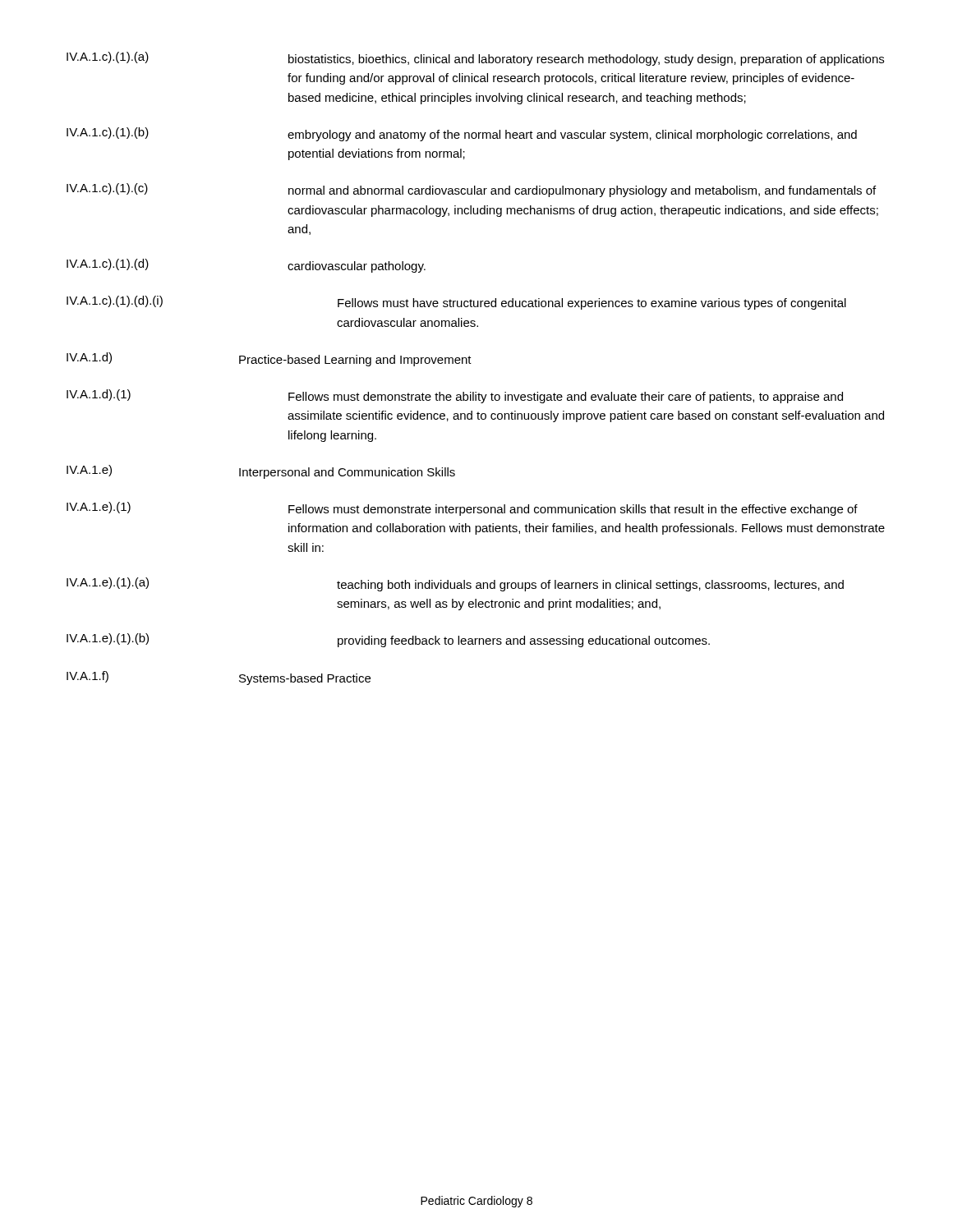
Task: Point to the text block starting "IV.A.1.c).(1).(d) cardiovascular pathology."
Action: [x=106, y=266]
